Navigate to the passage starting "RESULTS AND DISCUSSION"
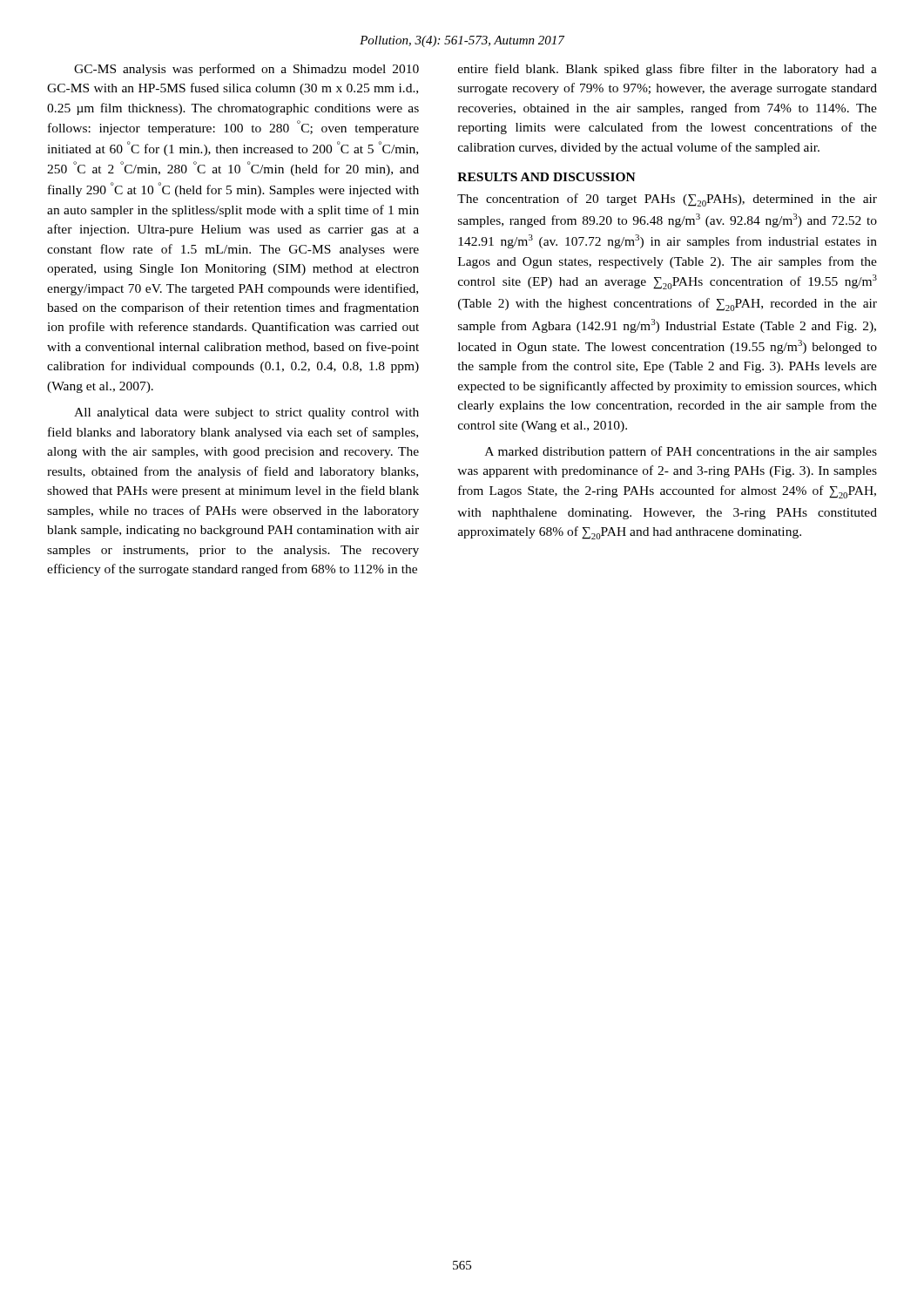924x1307 pixels. point(546,177)
